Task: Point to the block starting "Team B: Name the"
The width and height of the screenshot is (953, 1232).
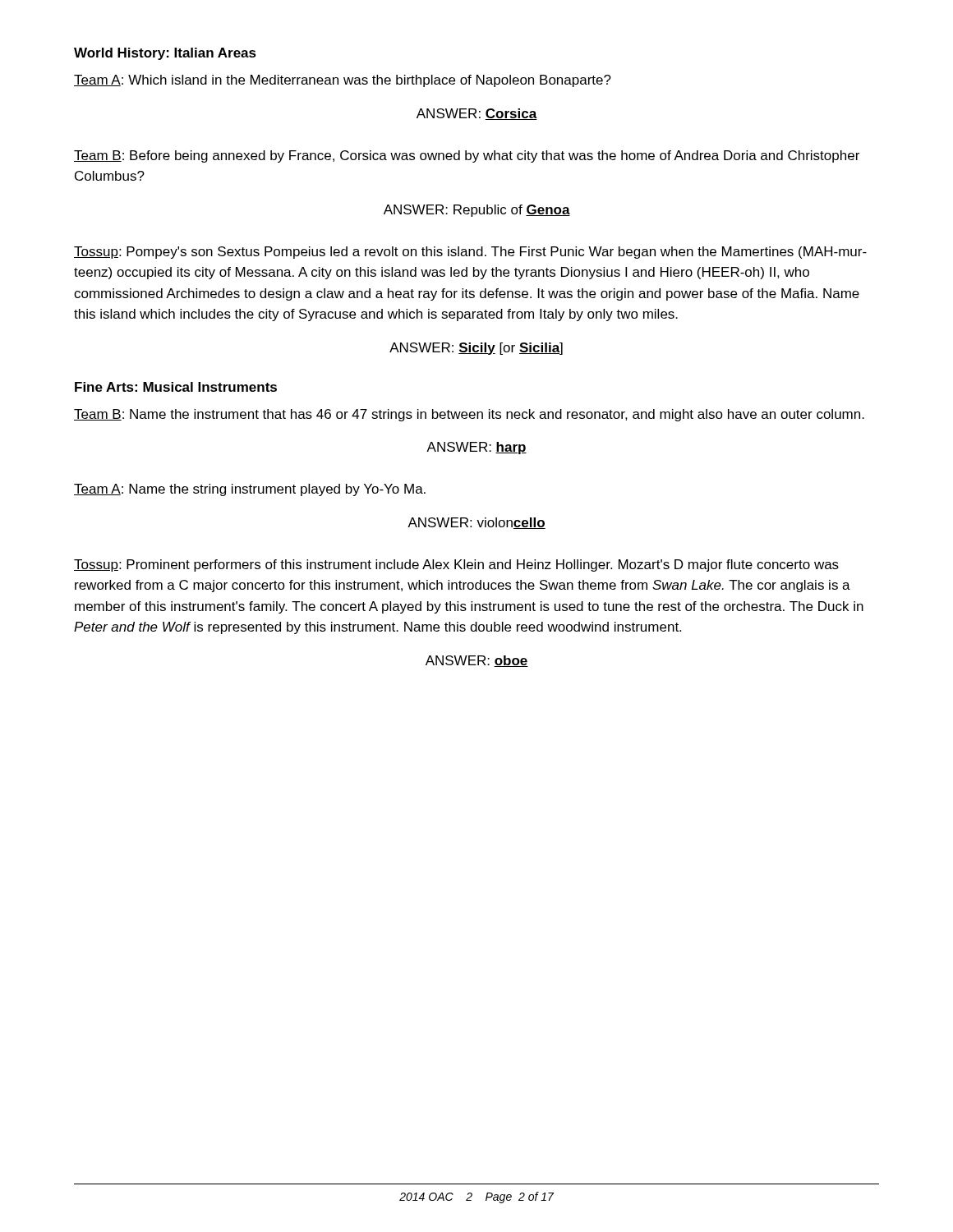Action: [469, 414]
